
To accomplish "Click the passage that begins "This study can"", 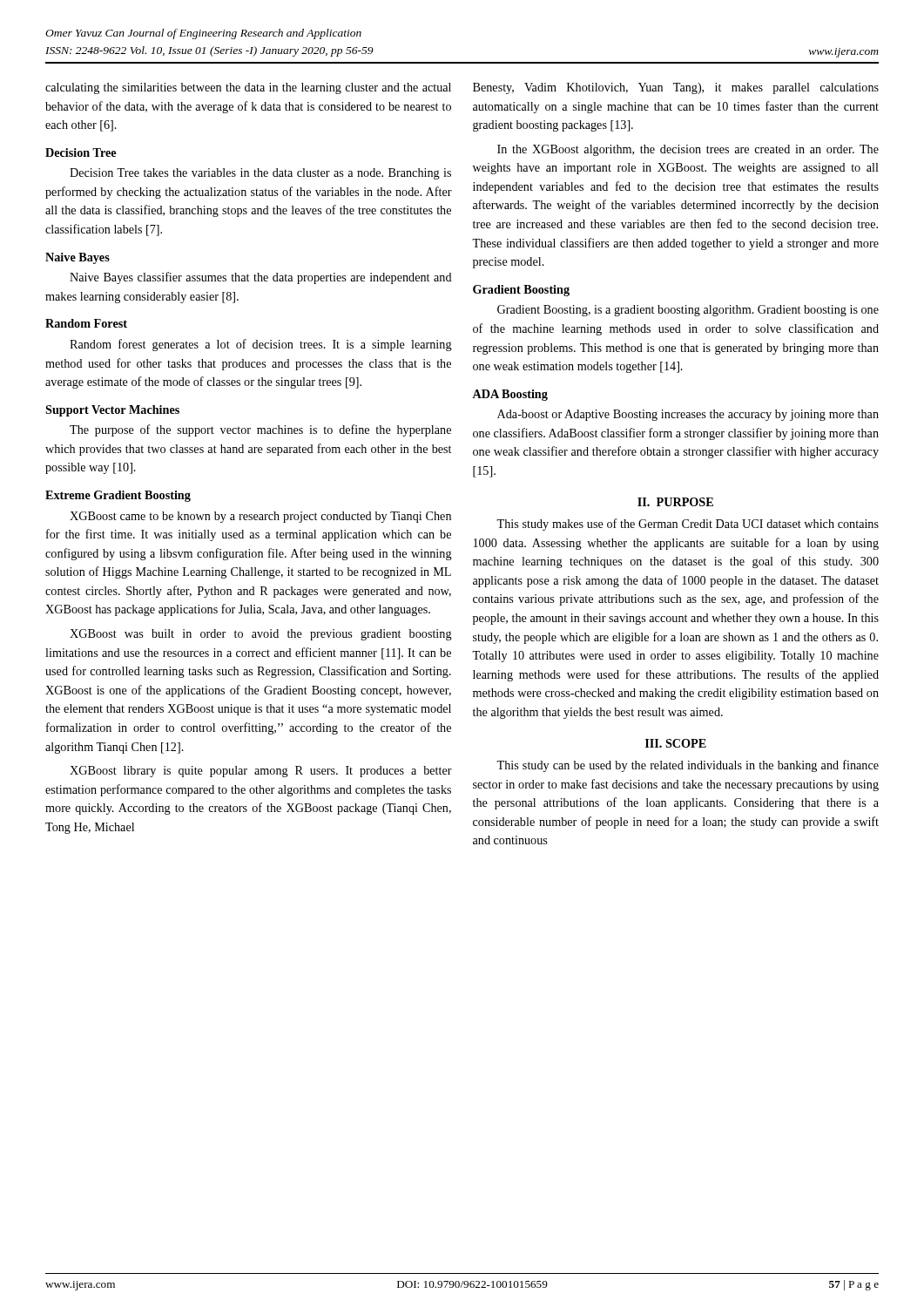I will pos(676,803).
